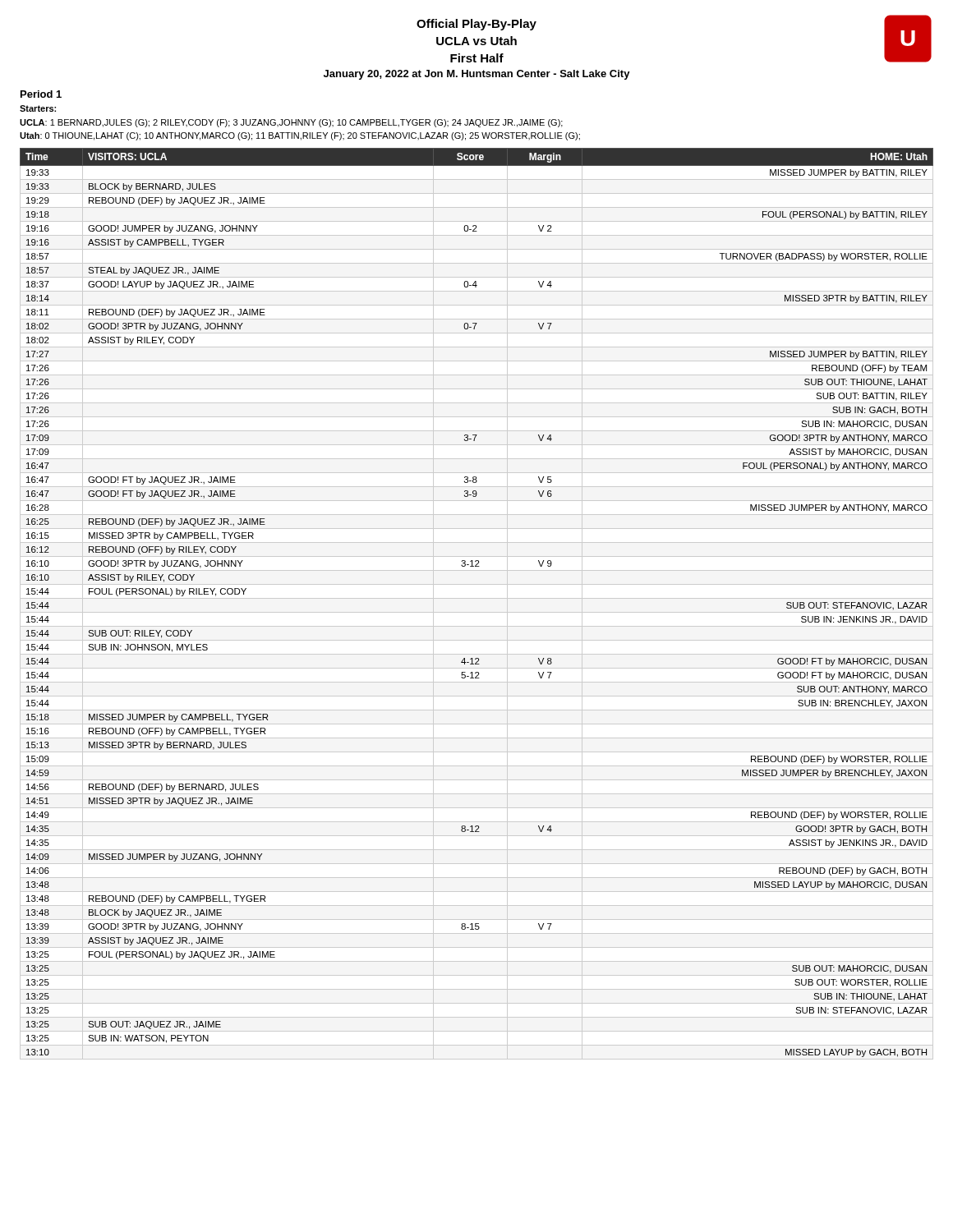This screenshot has height=1232, width=953.
Task: Select the table that reads "TURNOVER (BADPASS) by"
Action: pyautogui.click(x=476, y=603)
